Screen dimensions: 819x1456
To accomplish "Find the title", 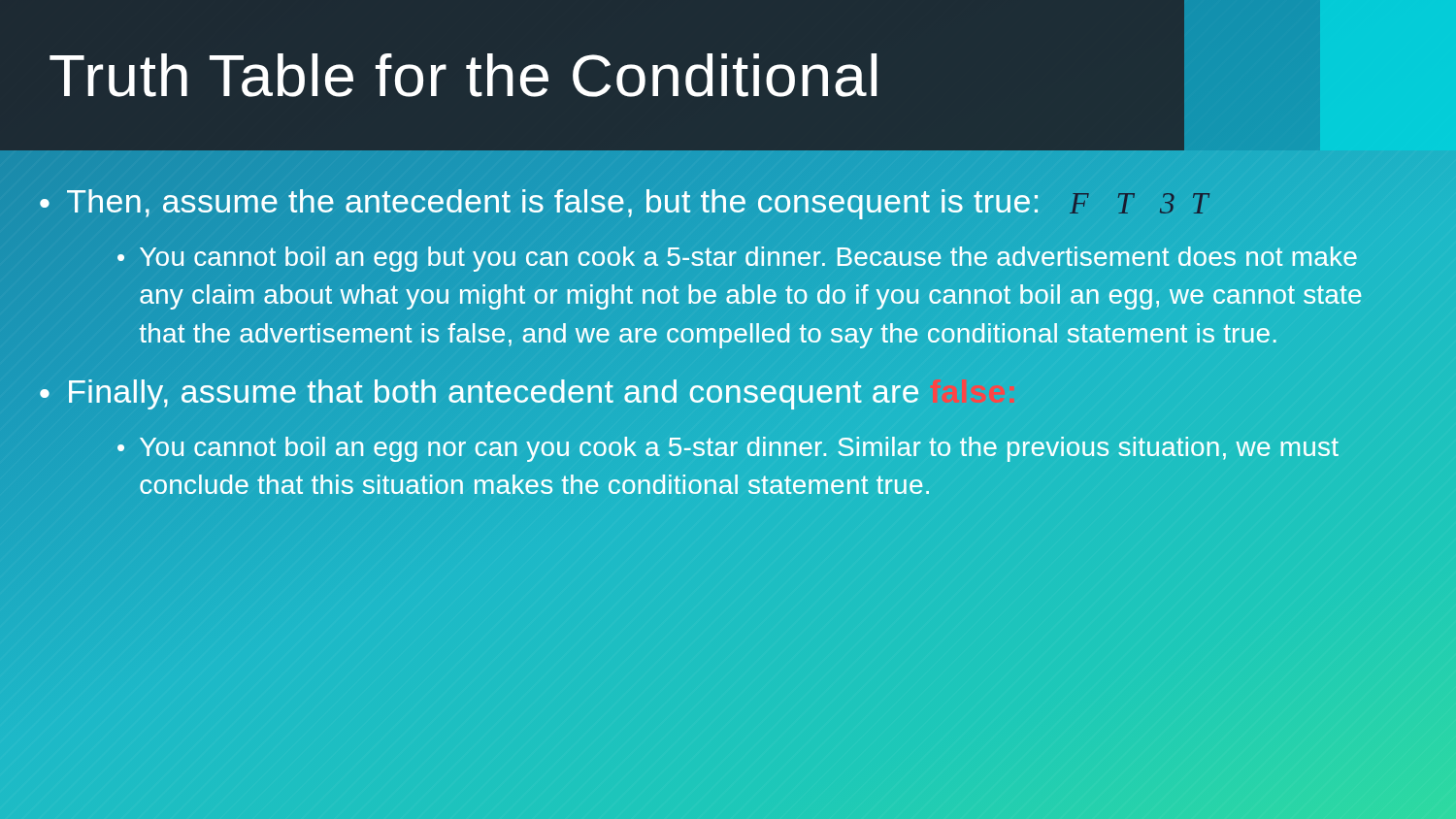I will (465, 75).
